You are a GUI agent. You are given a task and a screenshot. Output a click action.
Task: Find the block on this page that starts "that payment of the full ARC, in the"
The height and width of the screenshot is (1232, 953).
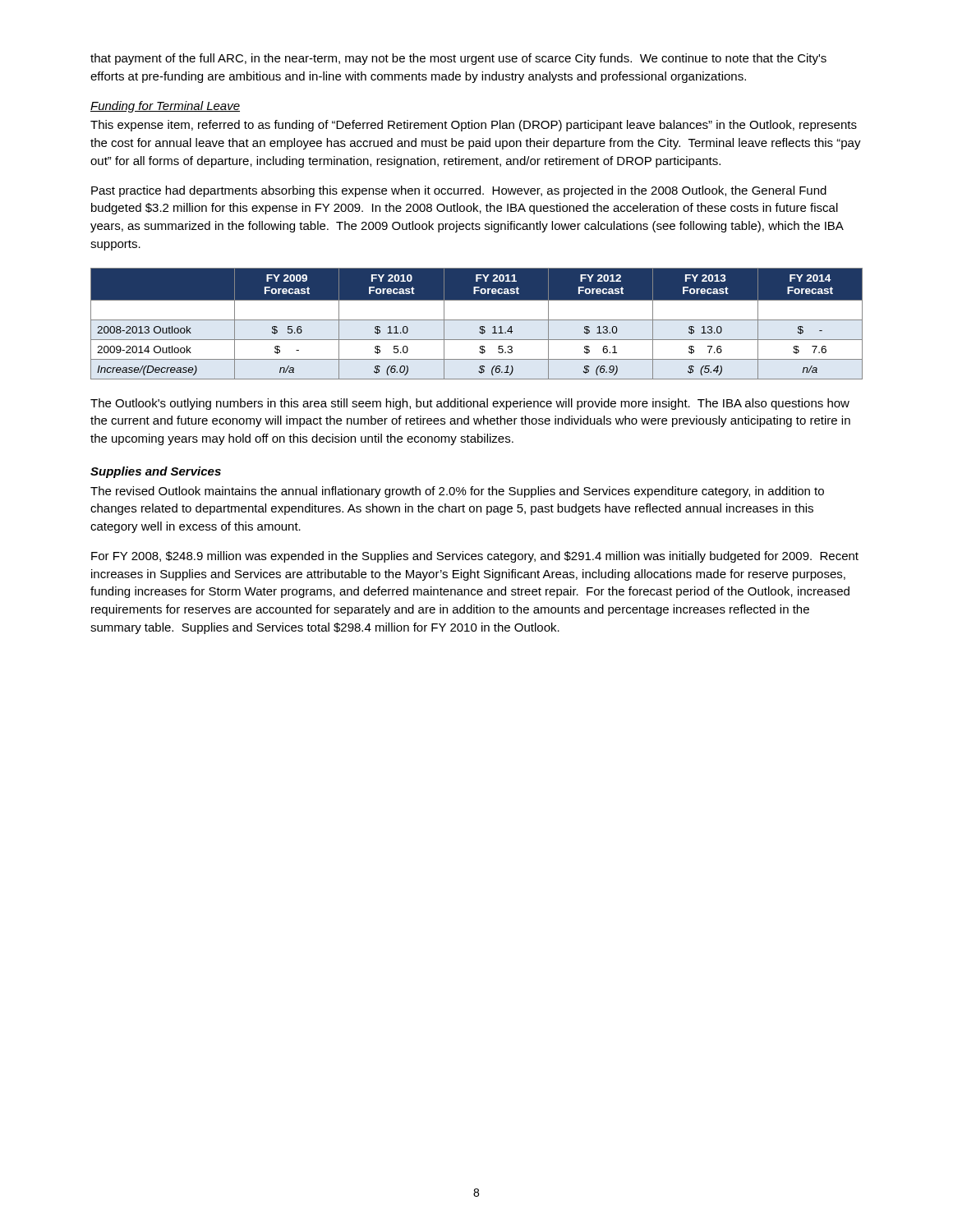point(459,67)
